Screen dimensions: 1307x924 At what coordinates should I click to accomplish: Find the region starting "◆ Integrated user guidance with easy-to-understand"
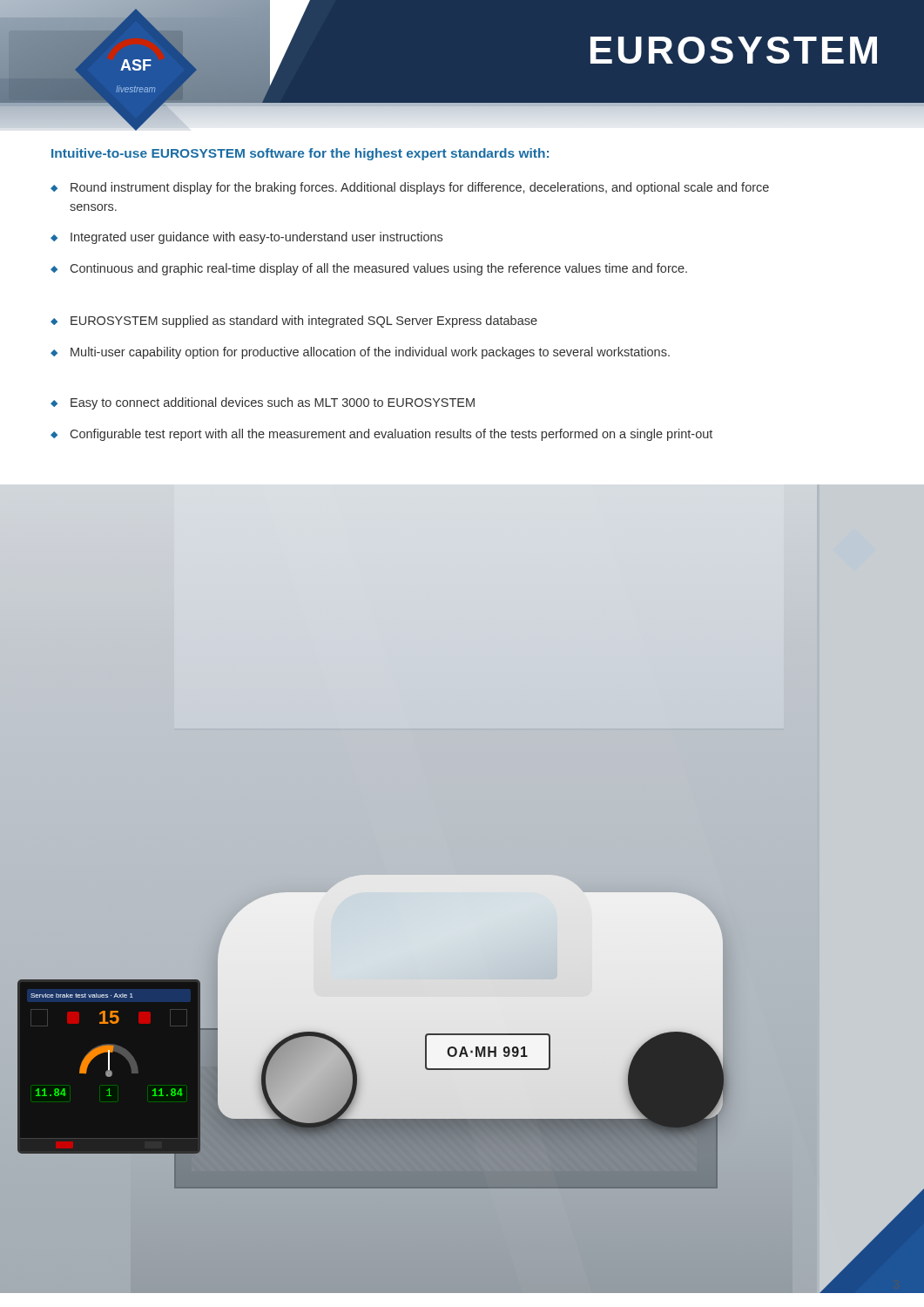247,237
